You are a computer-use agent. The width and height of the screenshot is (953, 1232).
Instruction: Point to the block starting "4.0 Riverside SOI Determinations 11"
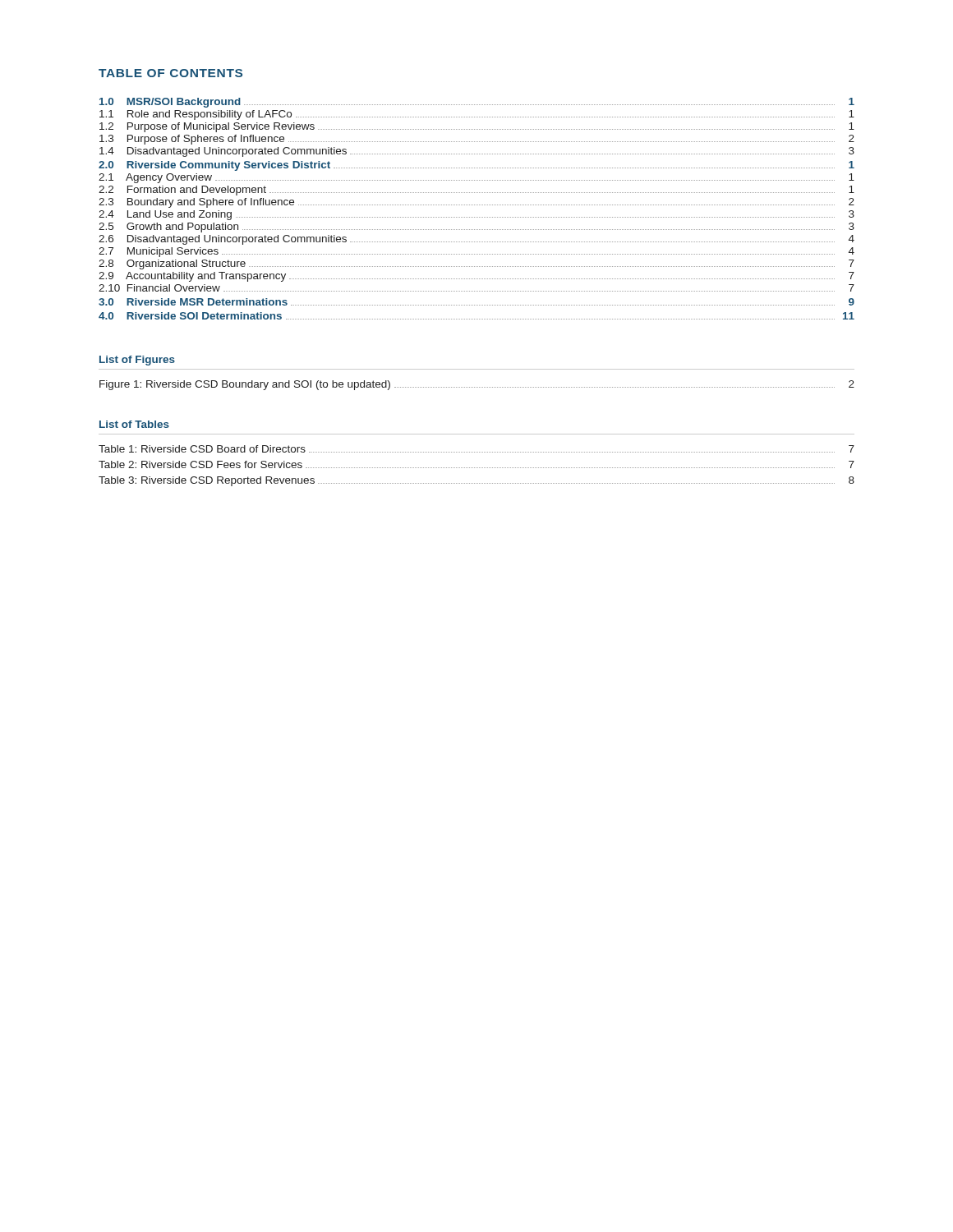(x=476, y=316)
